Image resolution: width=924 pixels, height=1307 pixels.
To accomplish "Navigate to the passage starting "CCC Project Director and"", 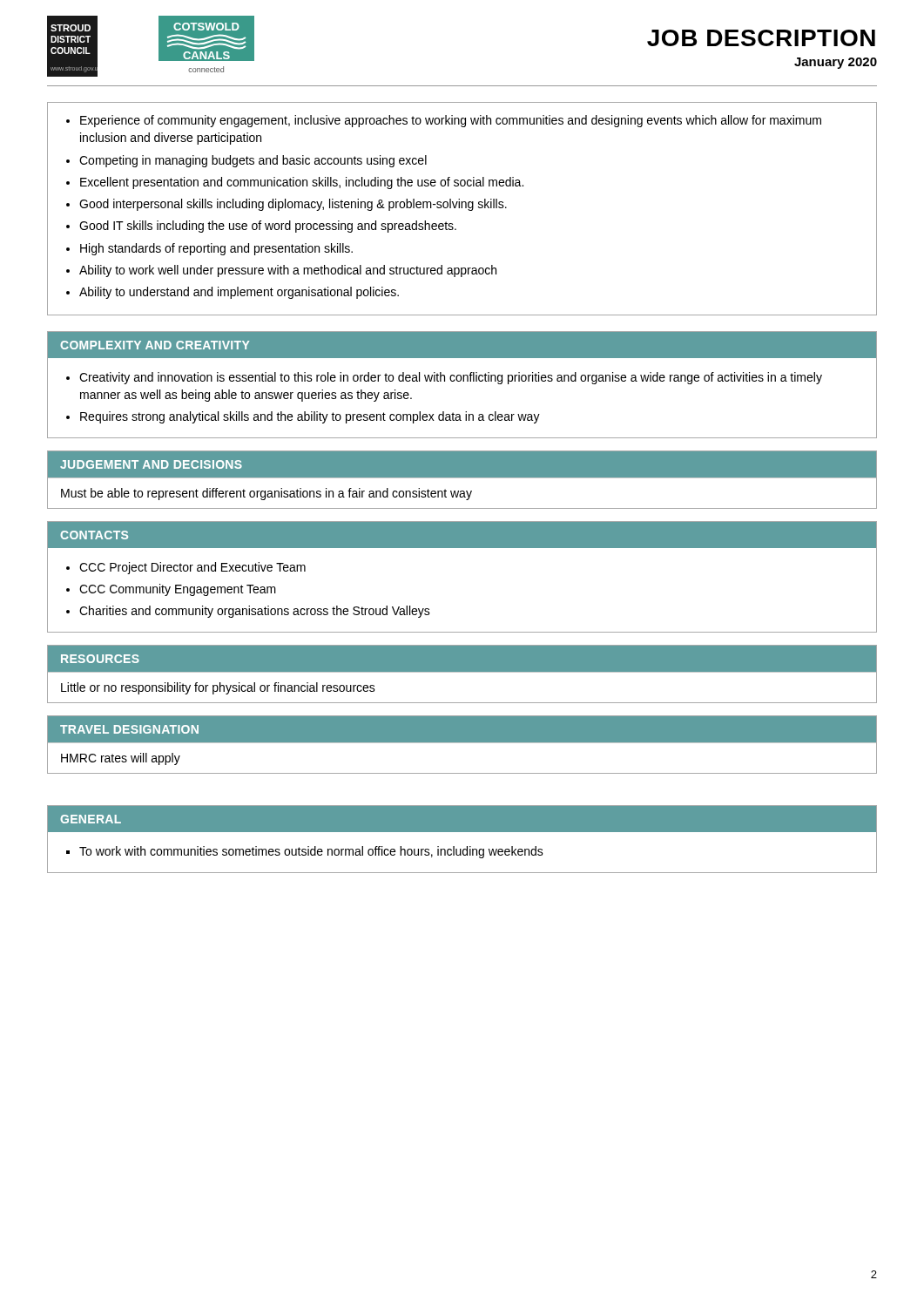I will pos(193,567).
